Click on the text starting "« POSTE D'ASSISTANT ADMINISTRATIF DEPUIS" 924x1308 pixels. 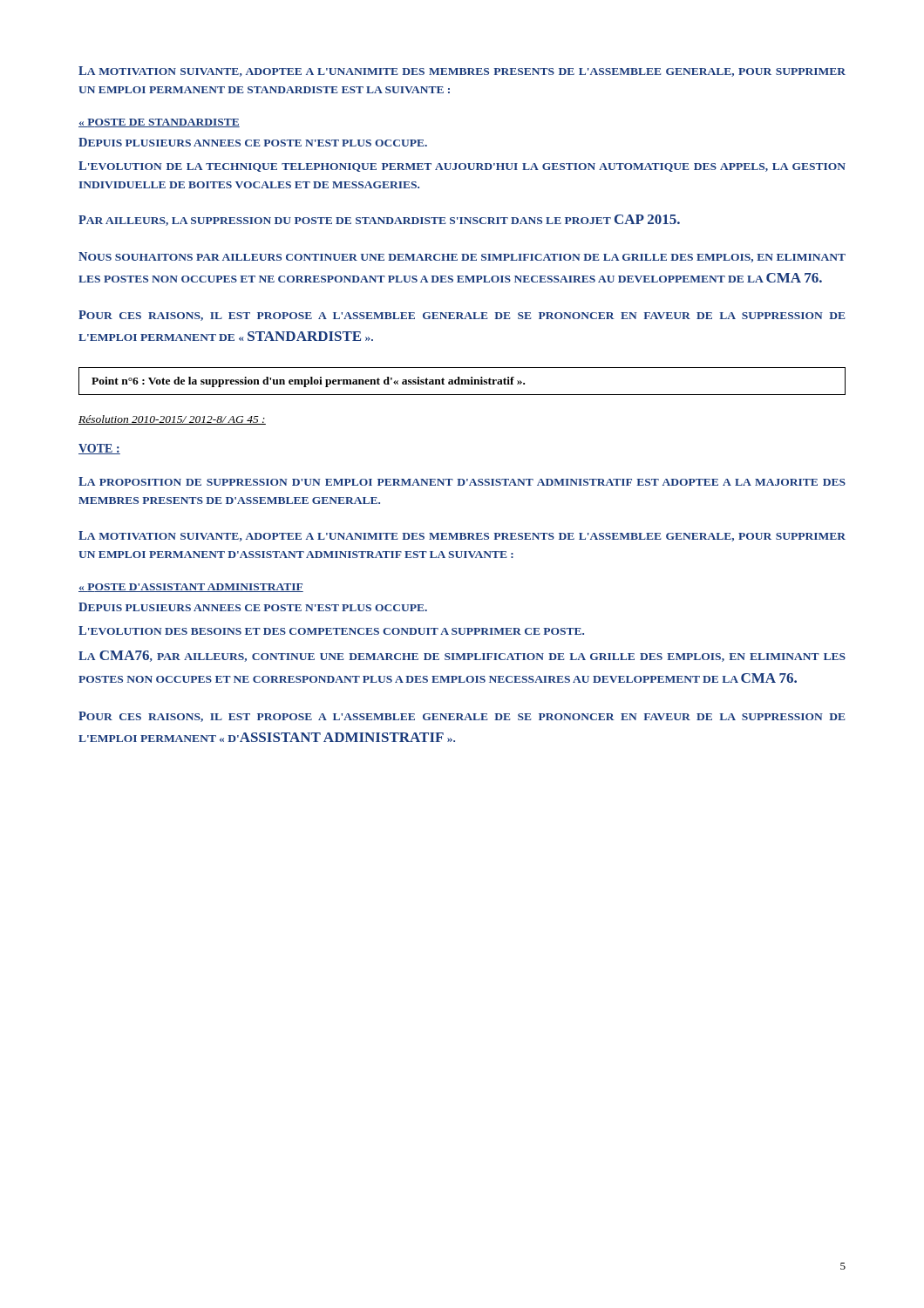pyautogui.click(x=462, y=635)
